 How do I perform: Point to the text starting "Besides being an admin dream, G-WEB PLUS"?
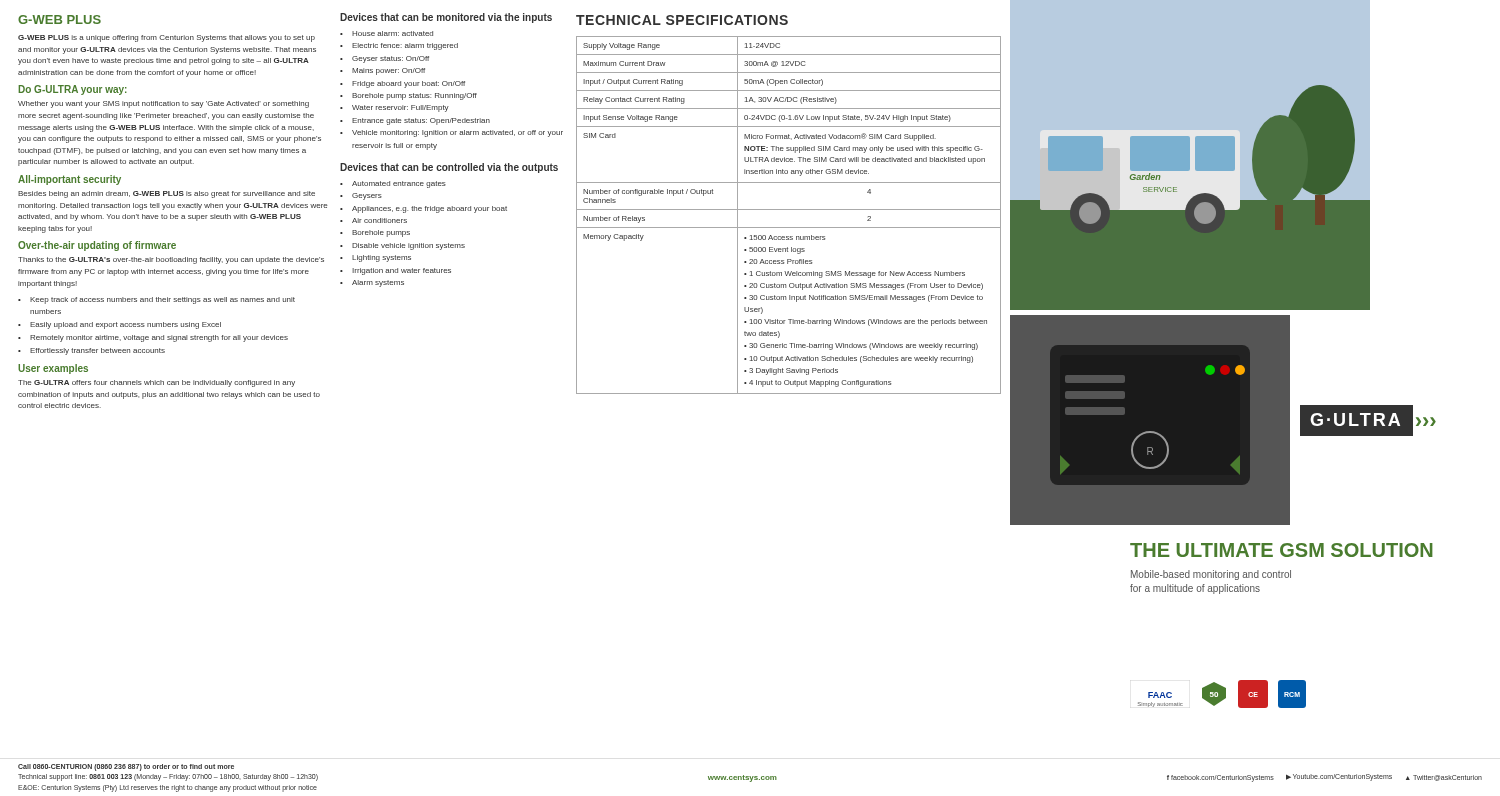(173, 211)
